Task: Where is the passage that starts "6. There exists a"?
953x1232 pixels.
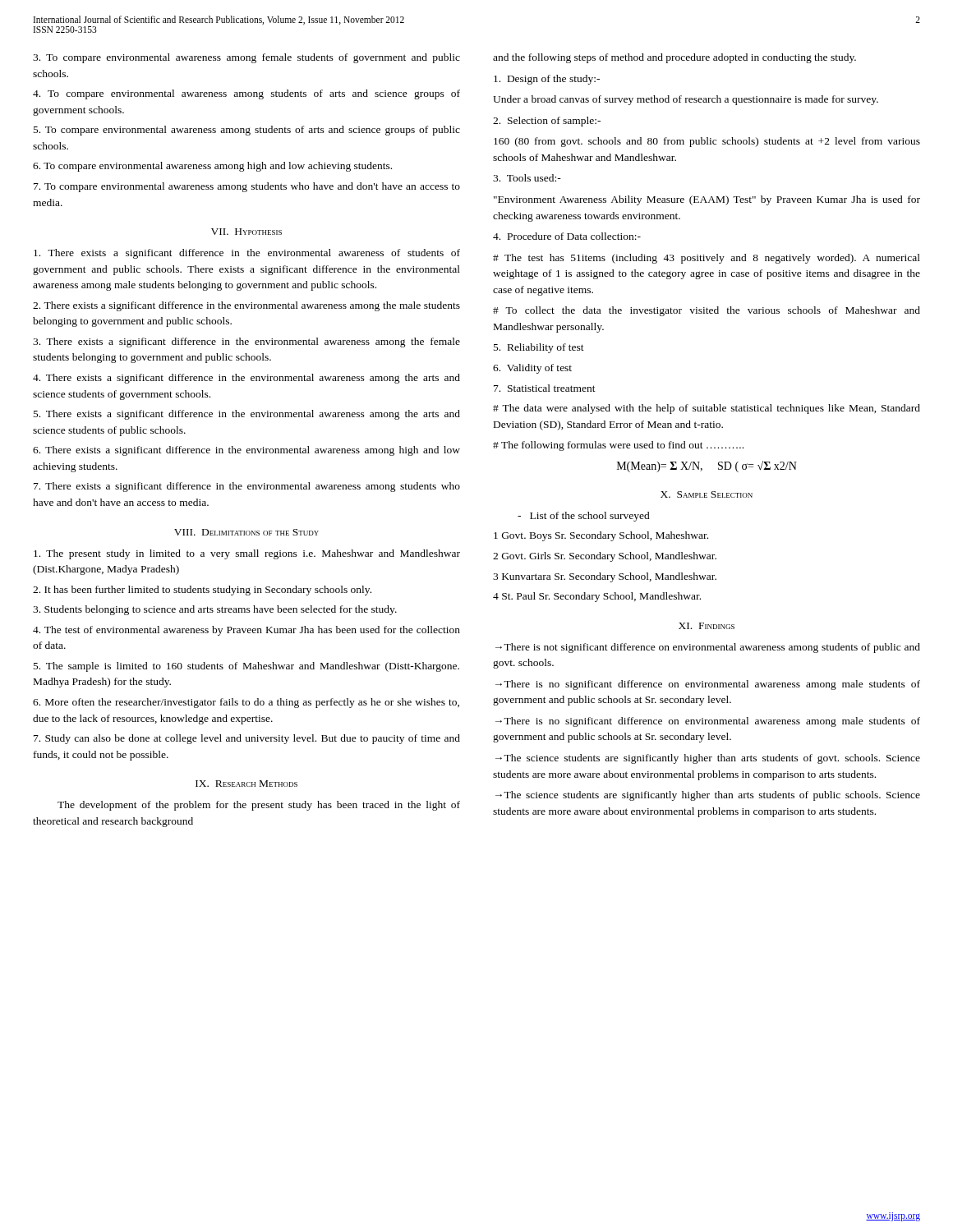Action: pyautogui.click(x=246, y=458)
